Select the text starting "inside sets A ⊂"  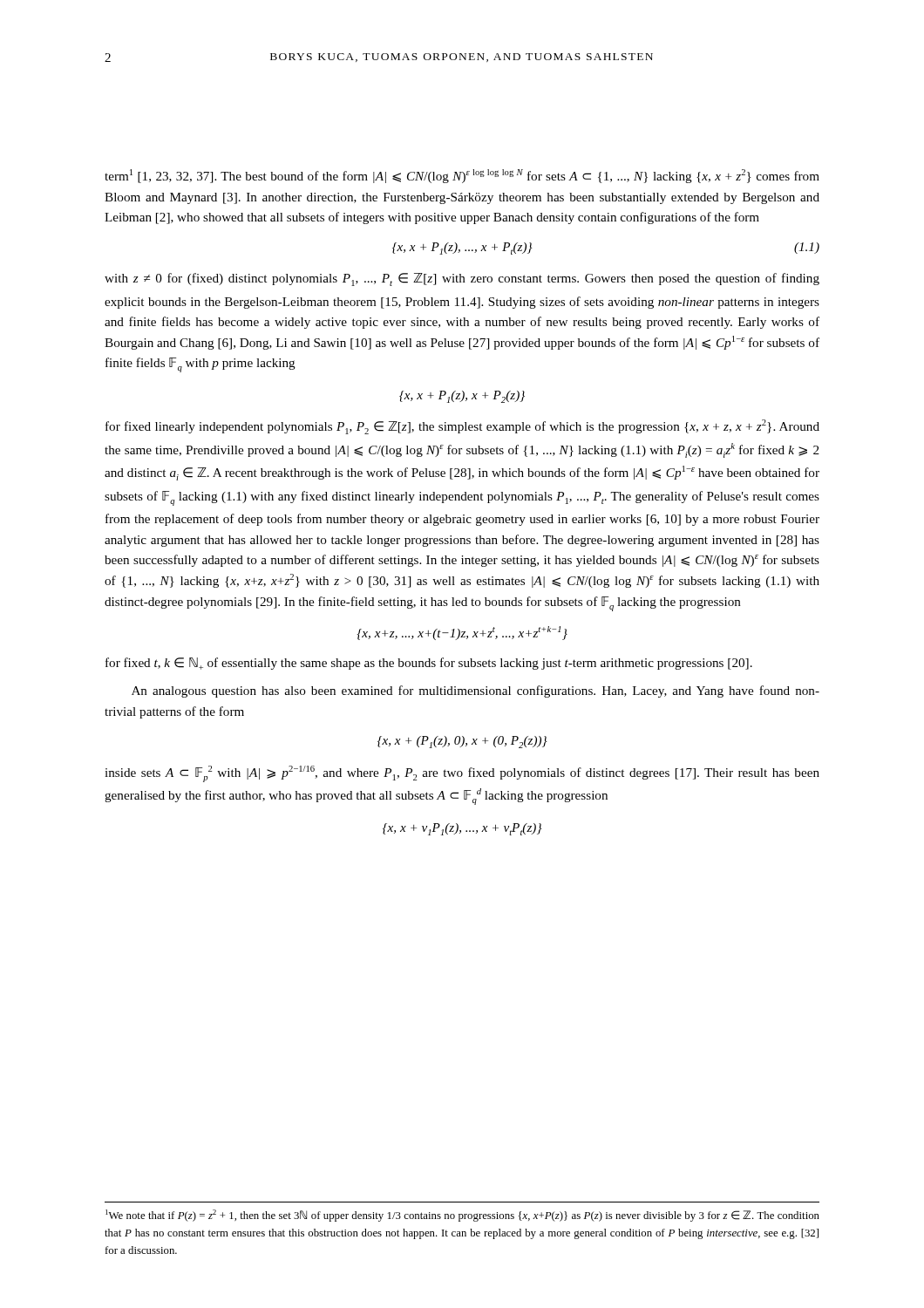coord(462,784)
